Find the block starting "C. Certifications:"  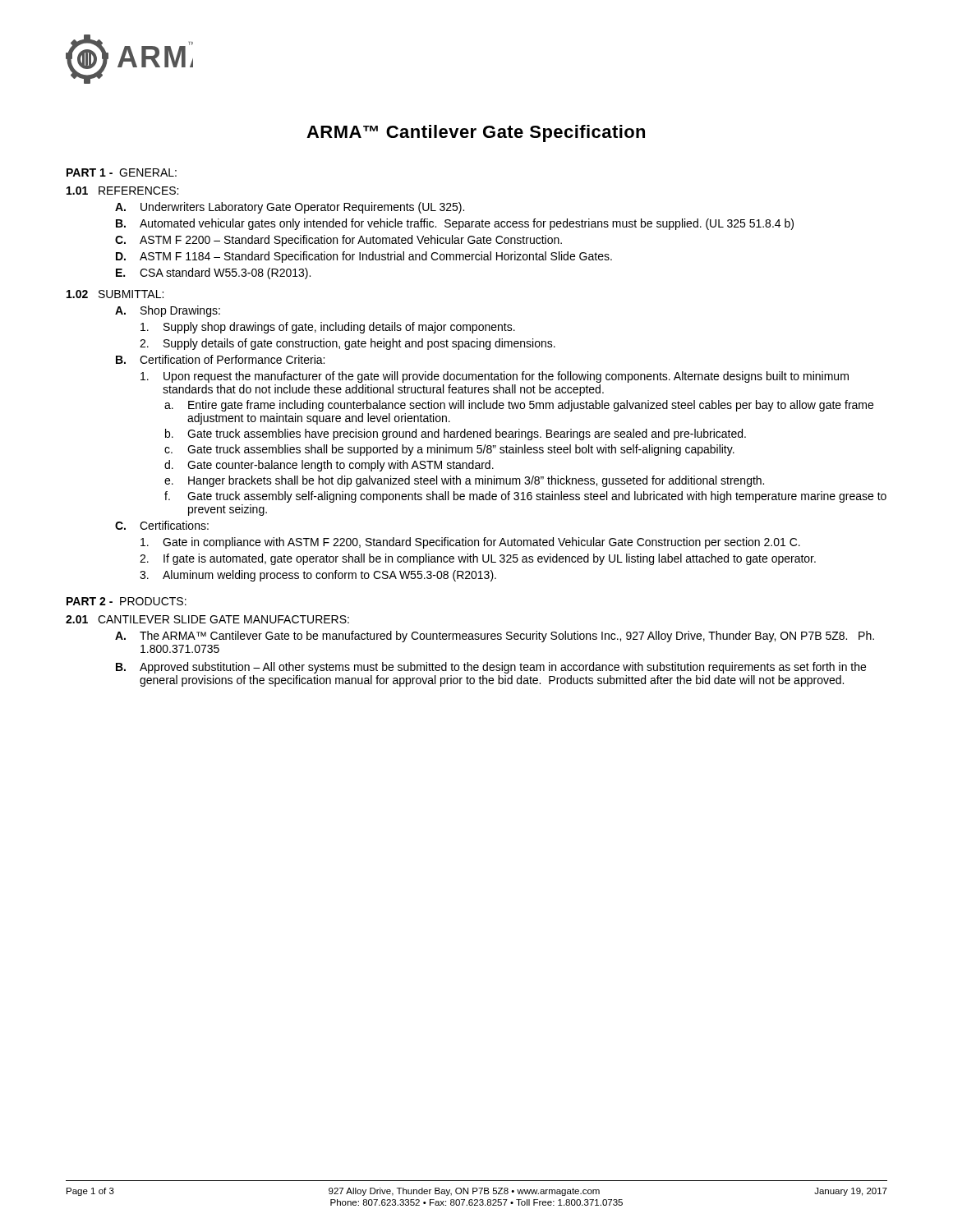pos(162,526)
